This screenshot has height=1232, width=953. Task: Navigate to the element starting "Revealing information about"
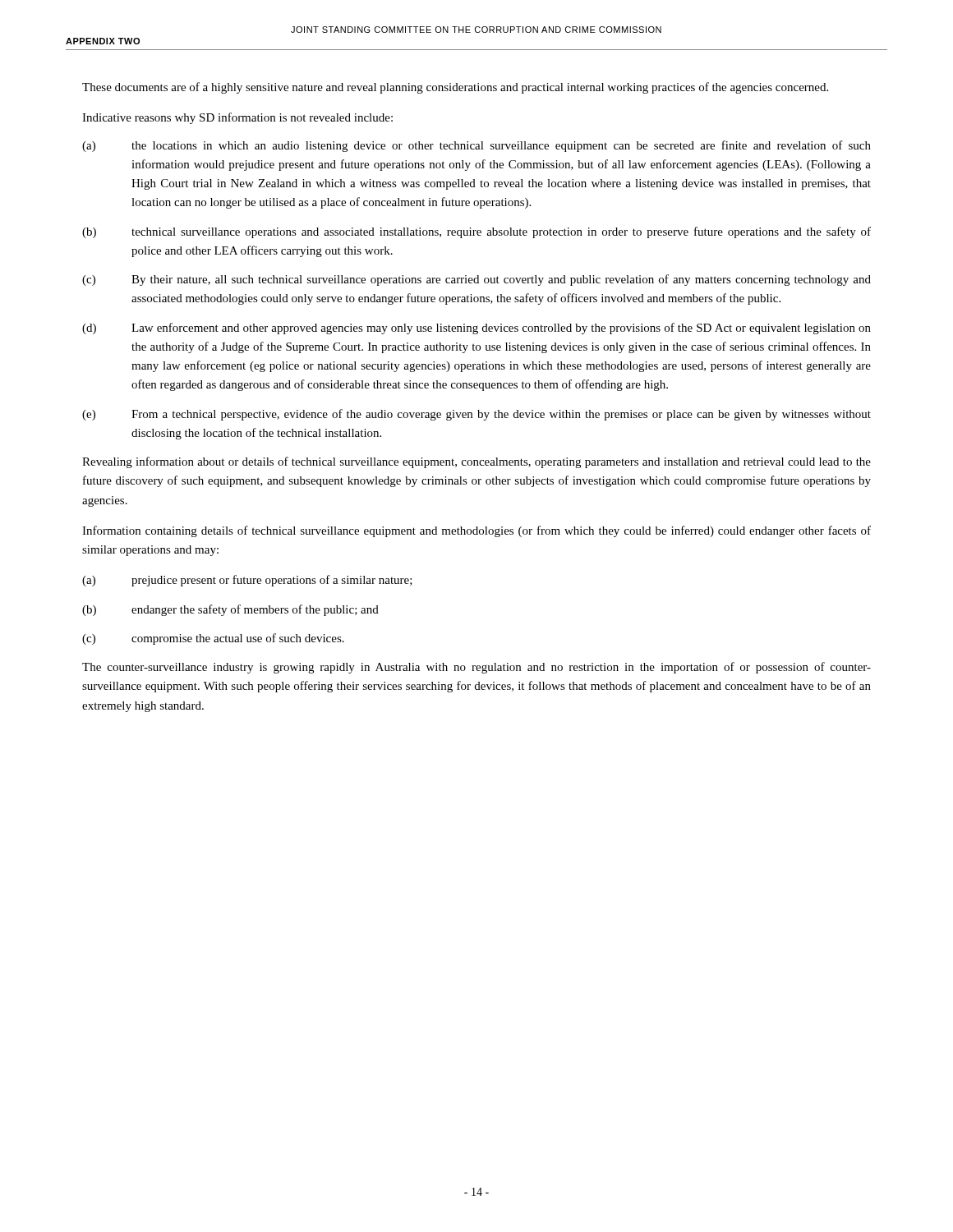click(x=476, y=481)
